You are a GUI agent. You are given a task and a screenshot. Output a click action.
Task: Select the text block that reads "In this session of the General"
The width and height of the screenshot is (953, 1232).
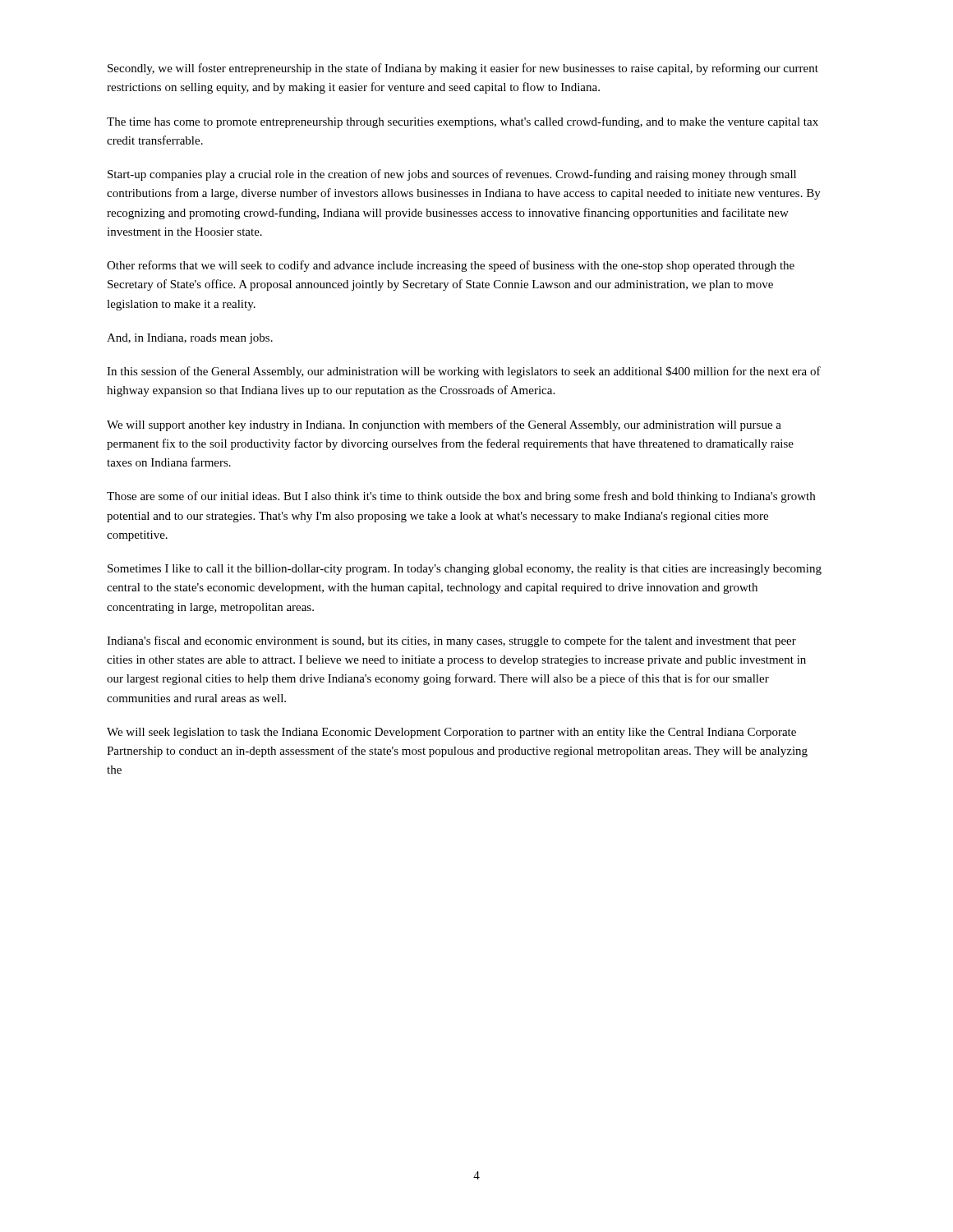point(464,381)
